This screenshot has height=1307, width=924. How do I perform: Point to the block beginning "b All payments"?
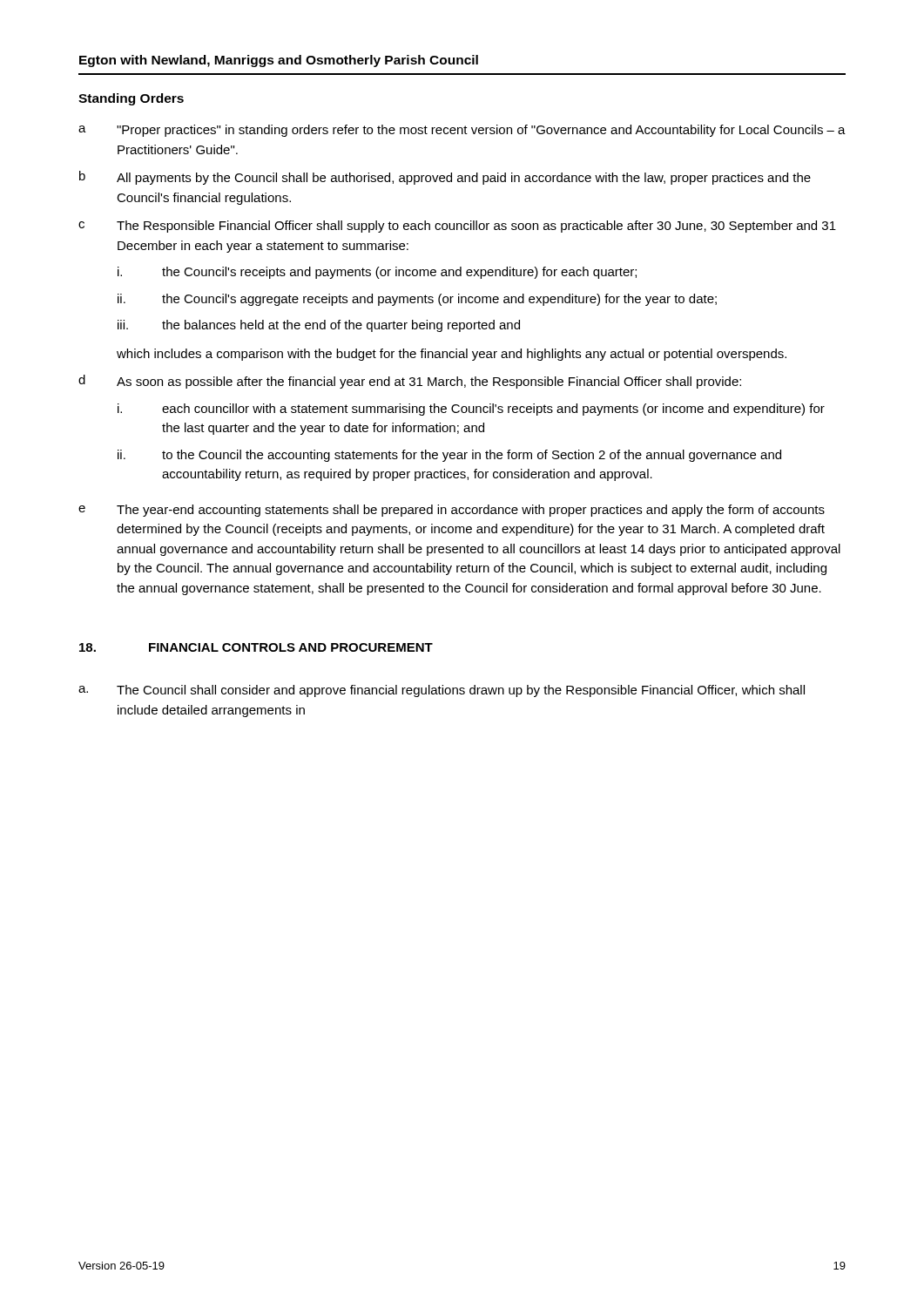pyautogui.click(x=462, y=188)
